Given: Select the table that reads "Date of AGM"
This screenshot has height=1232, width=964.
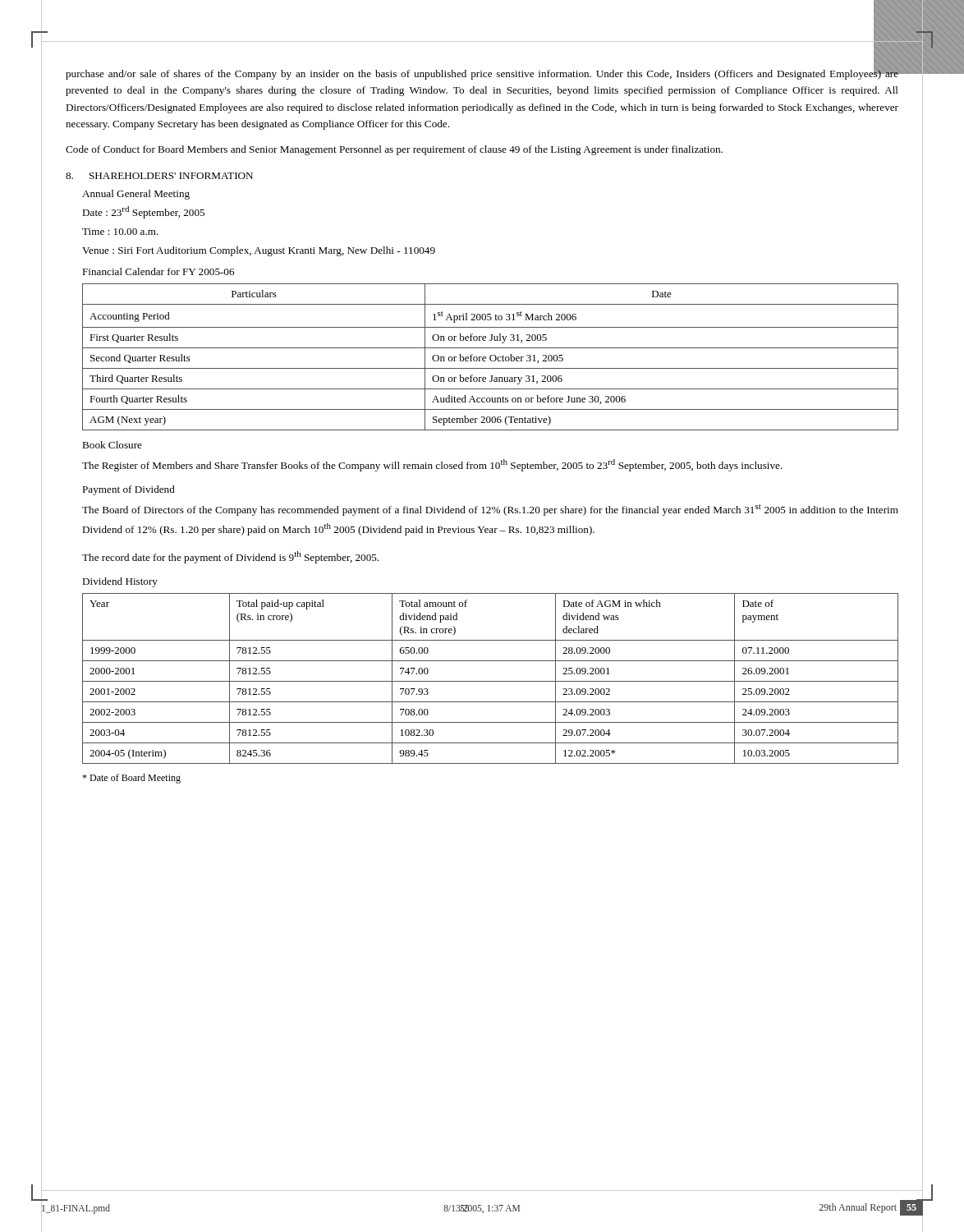Looking at the screenshot, I should 490,678.
